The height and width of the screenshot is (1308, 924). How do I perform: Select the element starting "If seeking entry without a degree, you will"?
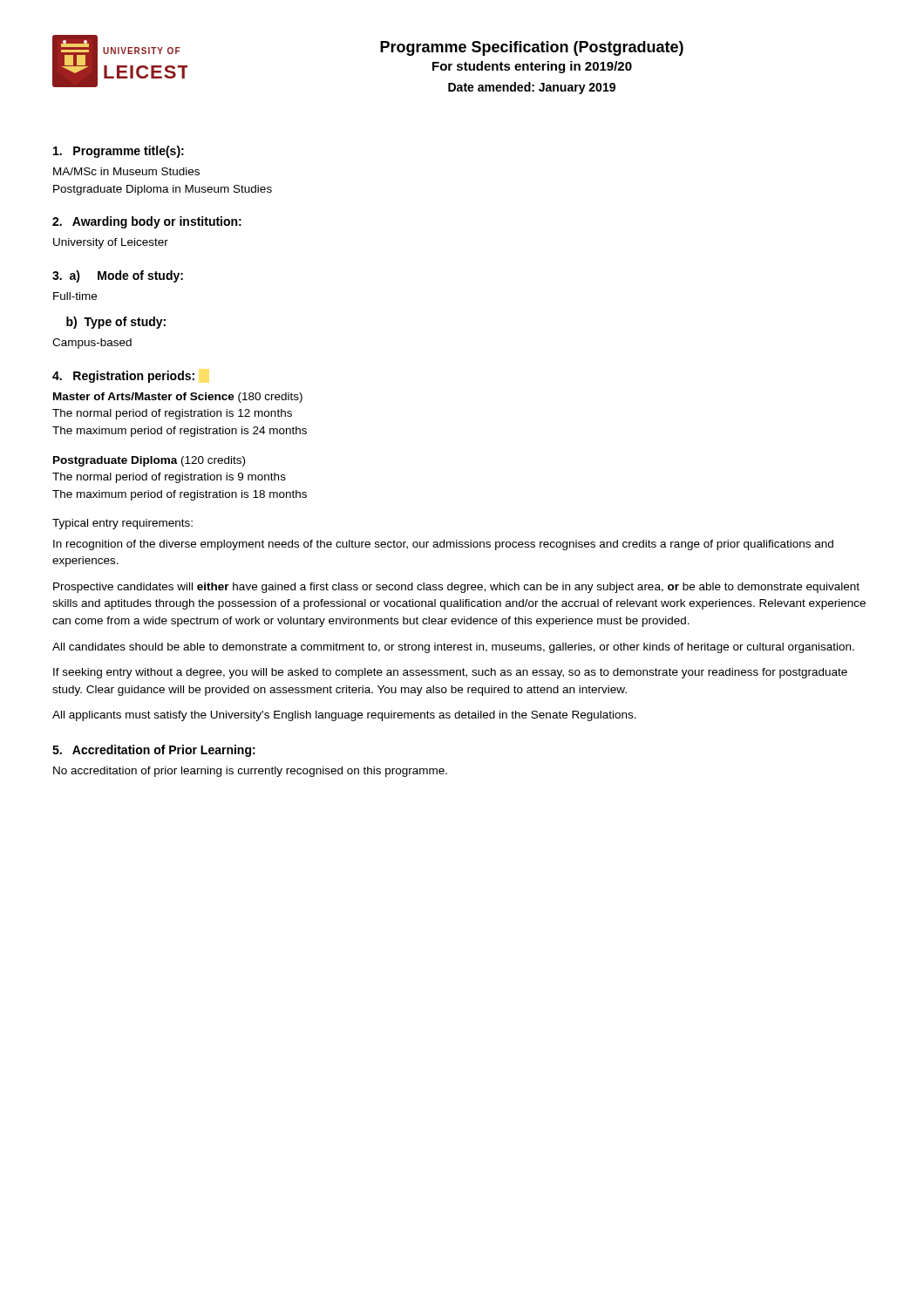click(x=450, y=681)
